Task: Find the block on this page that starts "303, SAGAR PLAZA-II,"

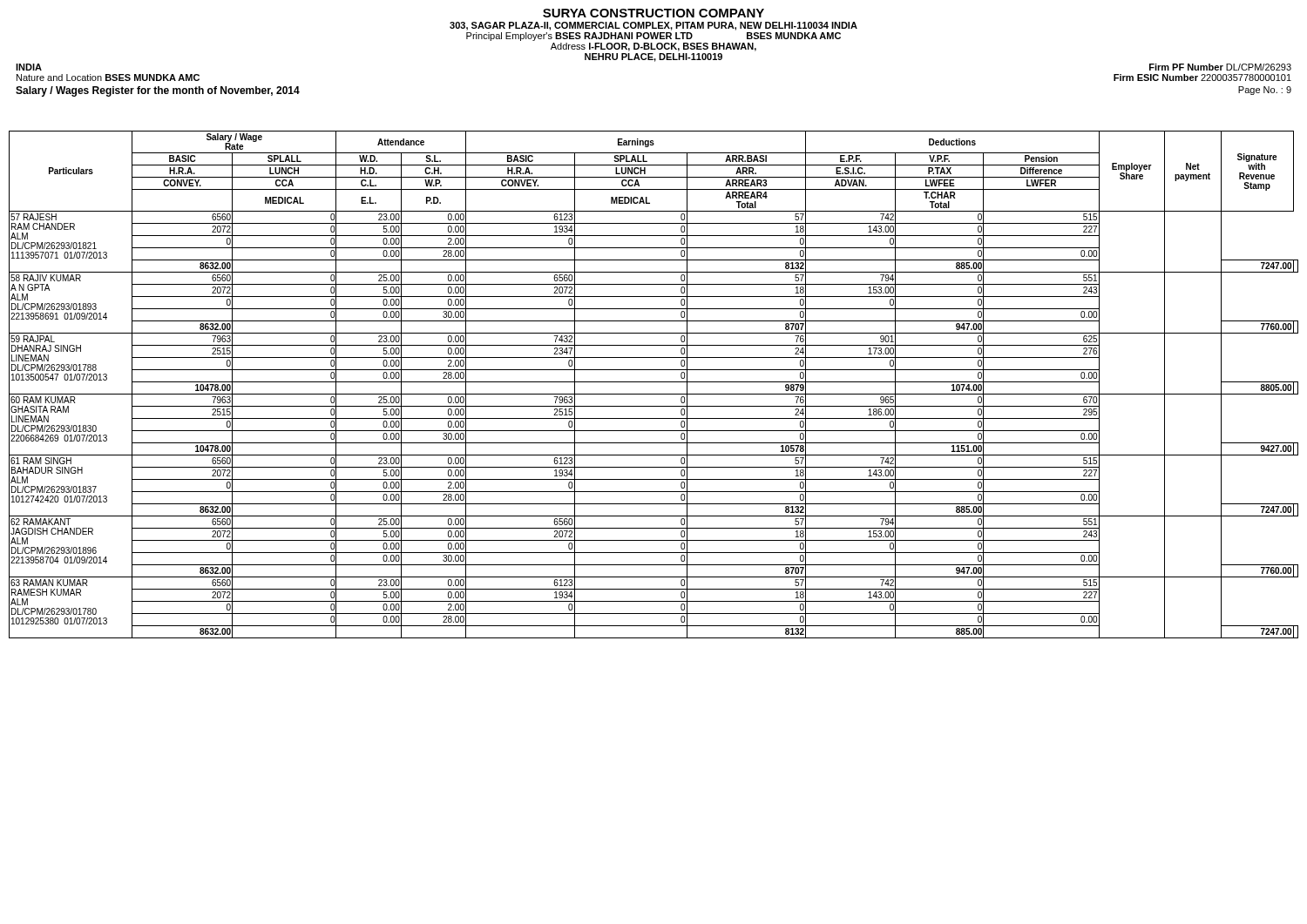Action: pyautogui.click(x=654, y=25)
